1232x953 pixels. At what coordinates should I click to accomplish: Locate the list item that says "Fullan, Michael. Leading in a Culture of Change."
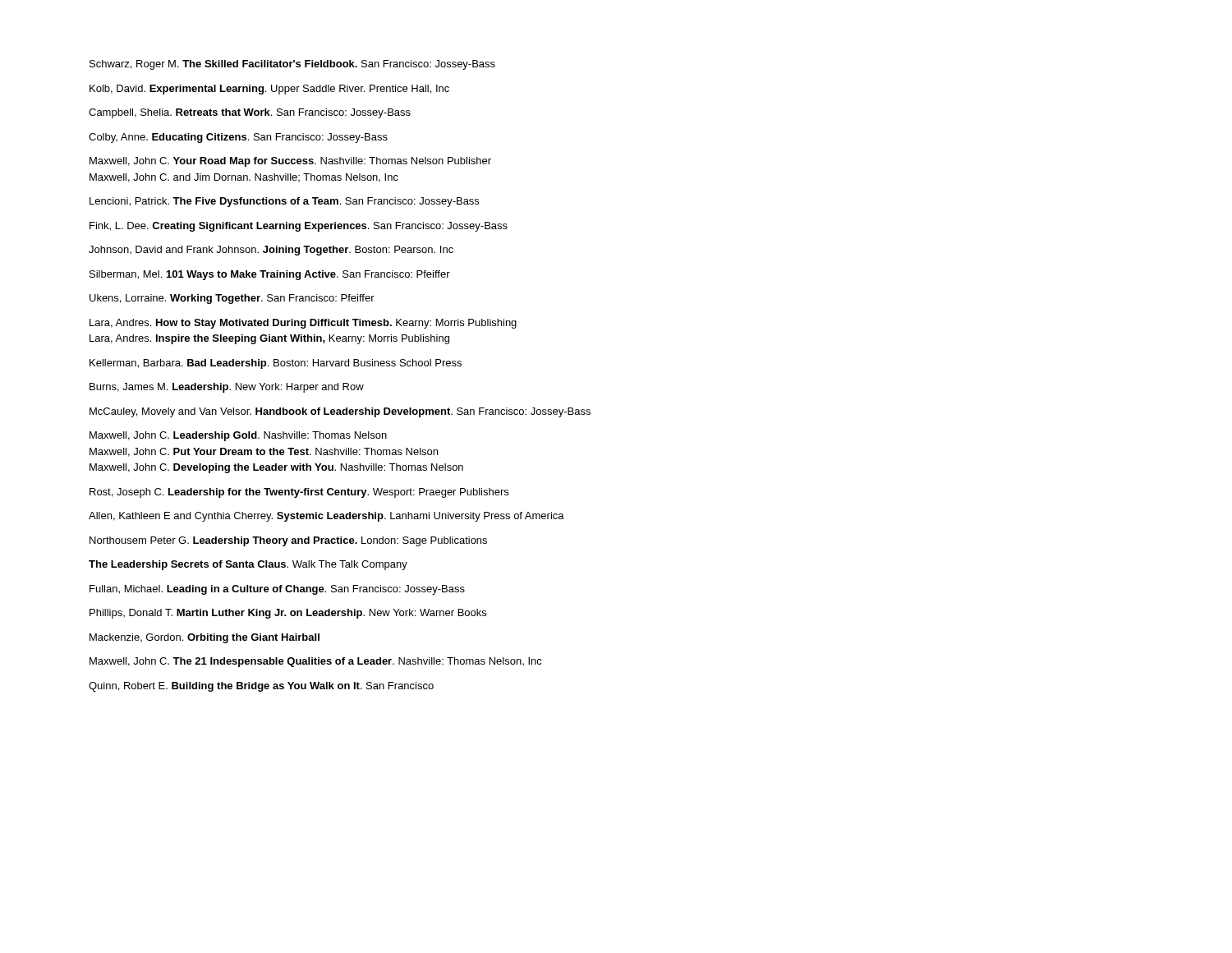tap(277, 588)
